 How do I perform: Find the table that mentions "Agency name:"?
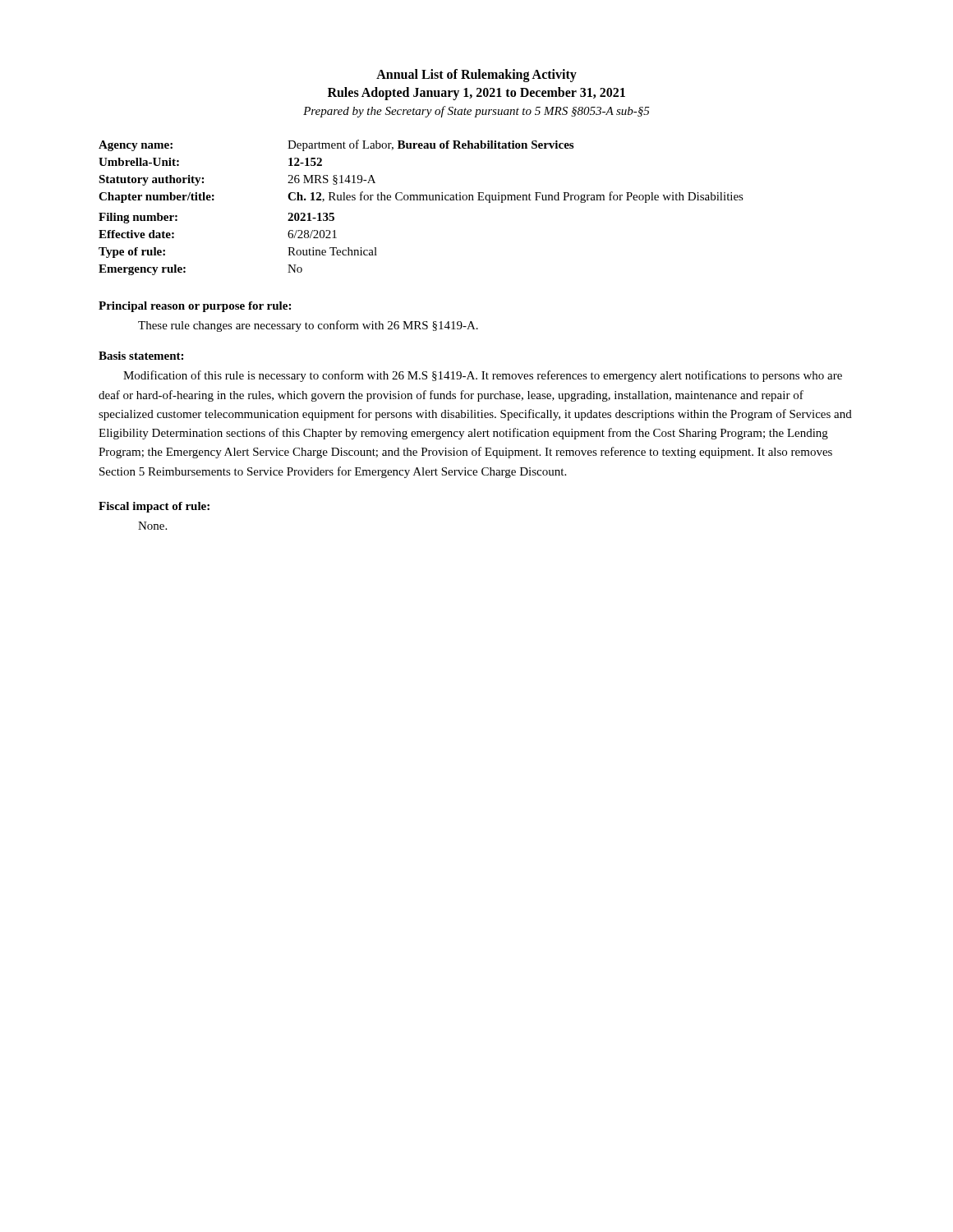pyautogui.click(x=476, y=207)
